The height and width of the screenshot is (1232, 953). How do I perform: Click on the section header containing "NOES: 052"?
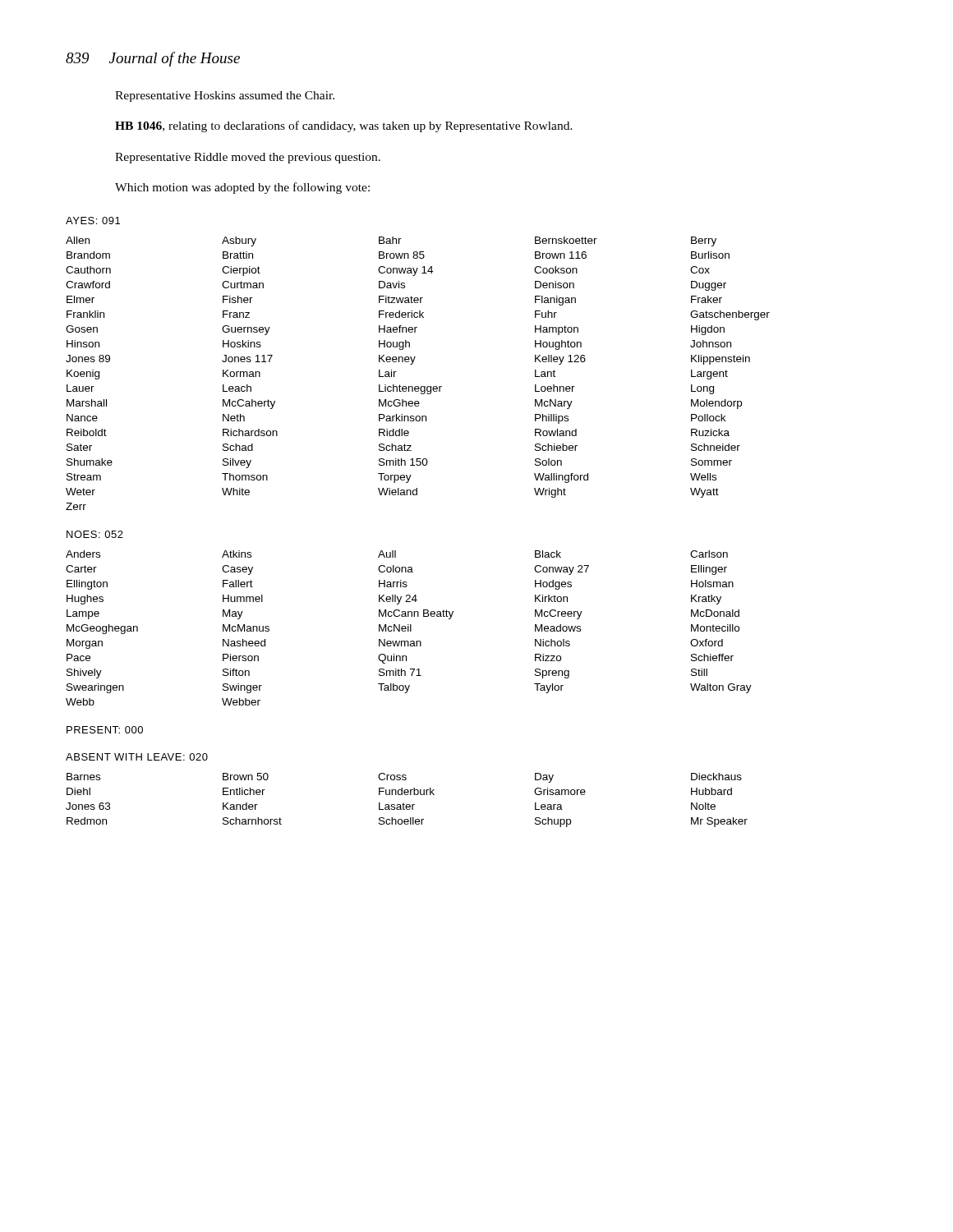click(95, 534)
